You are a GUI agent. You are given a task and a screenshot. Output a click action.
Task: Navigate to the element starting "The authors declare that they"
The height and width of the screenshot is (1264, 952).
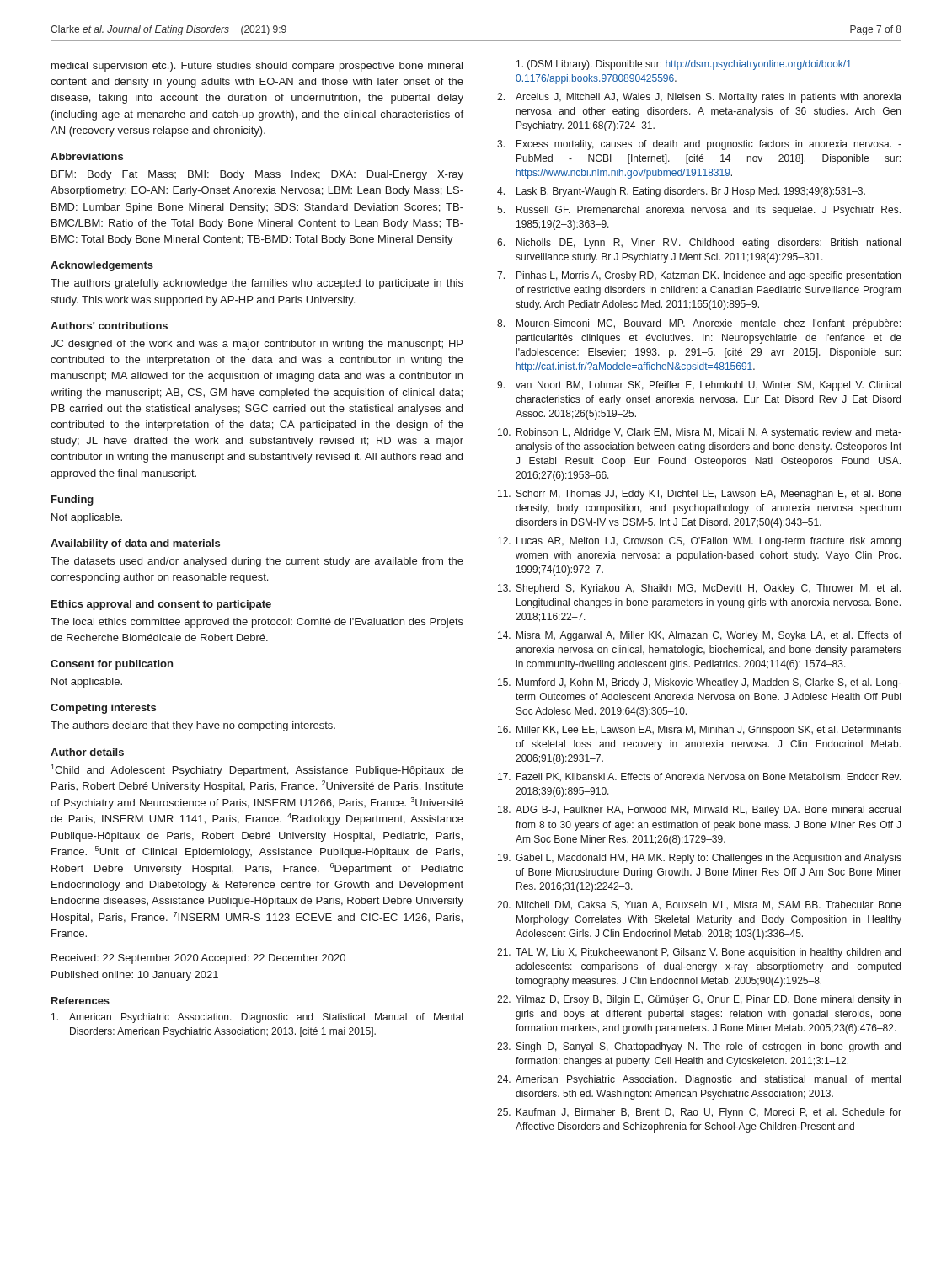257,726
